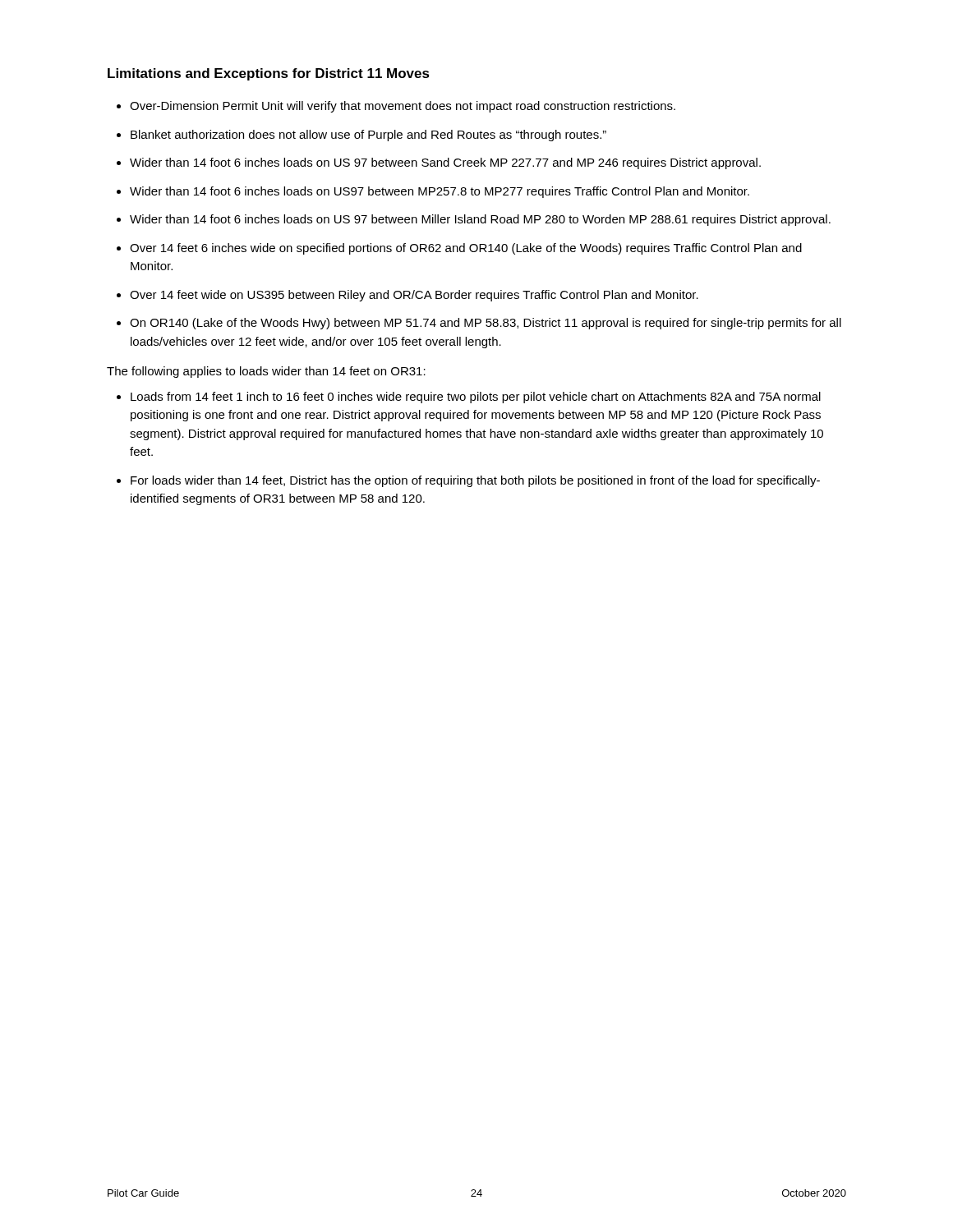Click on the text block containing "The following applies"
Viewport: 953px width, 1232px height.
(266, 371)
